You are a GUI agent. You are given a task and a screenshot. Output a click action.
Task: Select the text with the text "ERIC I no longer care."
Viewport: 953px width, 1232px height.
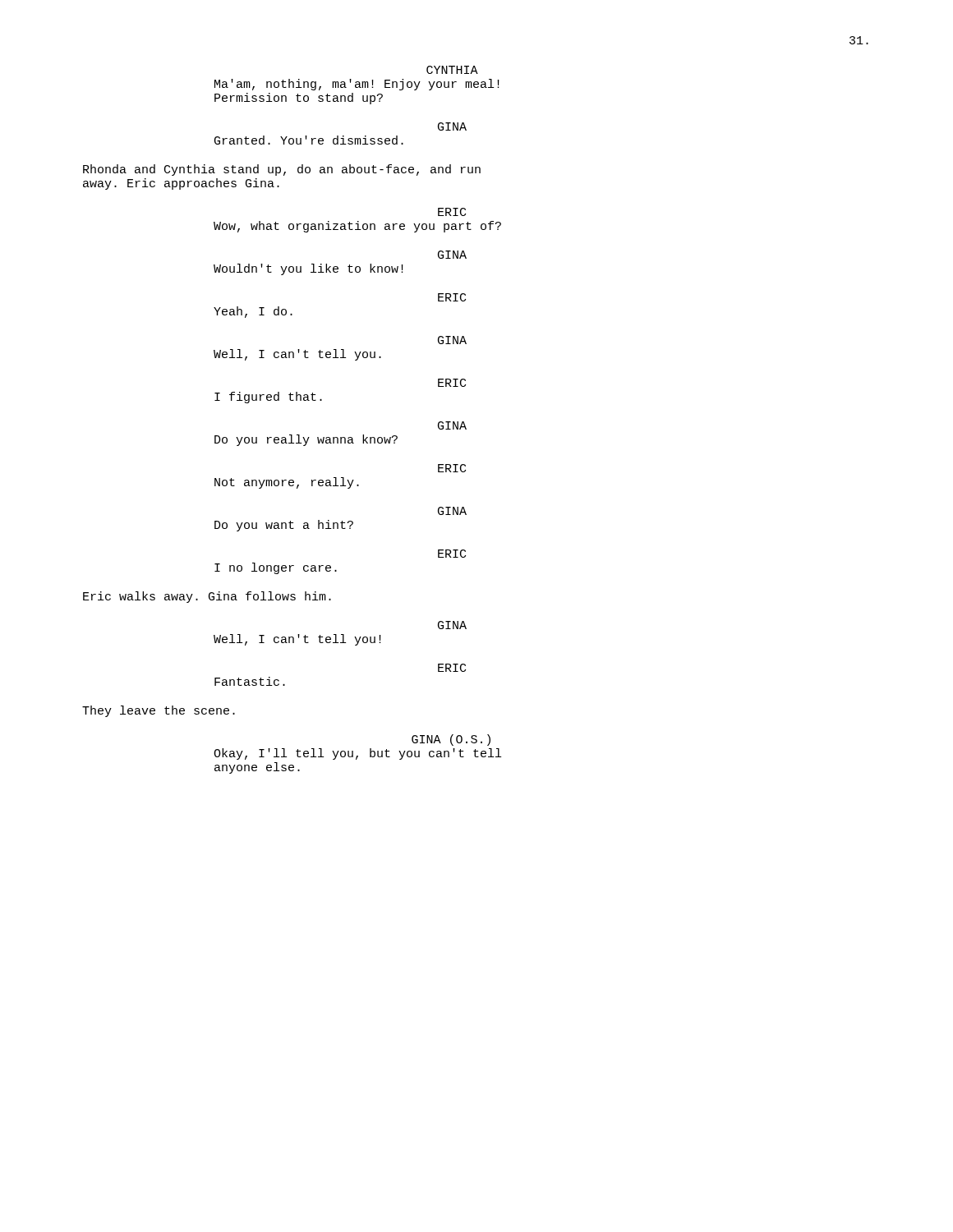tap(452, 562)
